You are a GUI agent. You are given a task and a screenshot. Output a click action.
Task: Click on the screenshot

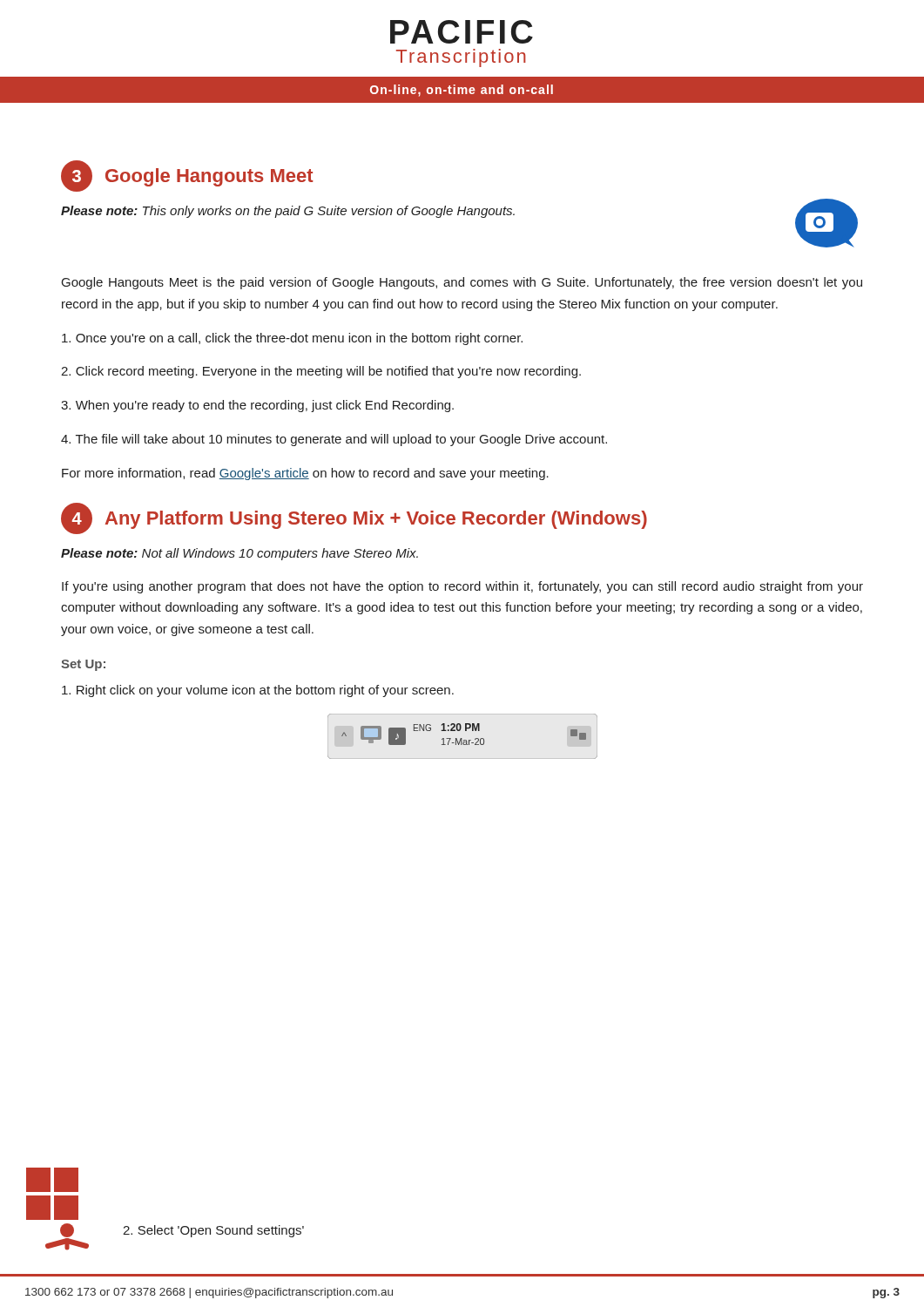coord(462,738)
